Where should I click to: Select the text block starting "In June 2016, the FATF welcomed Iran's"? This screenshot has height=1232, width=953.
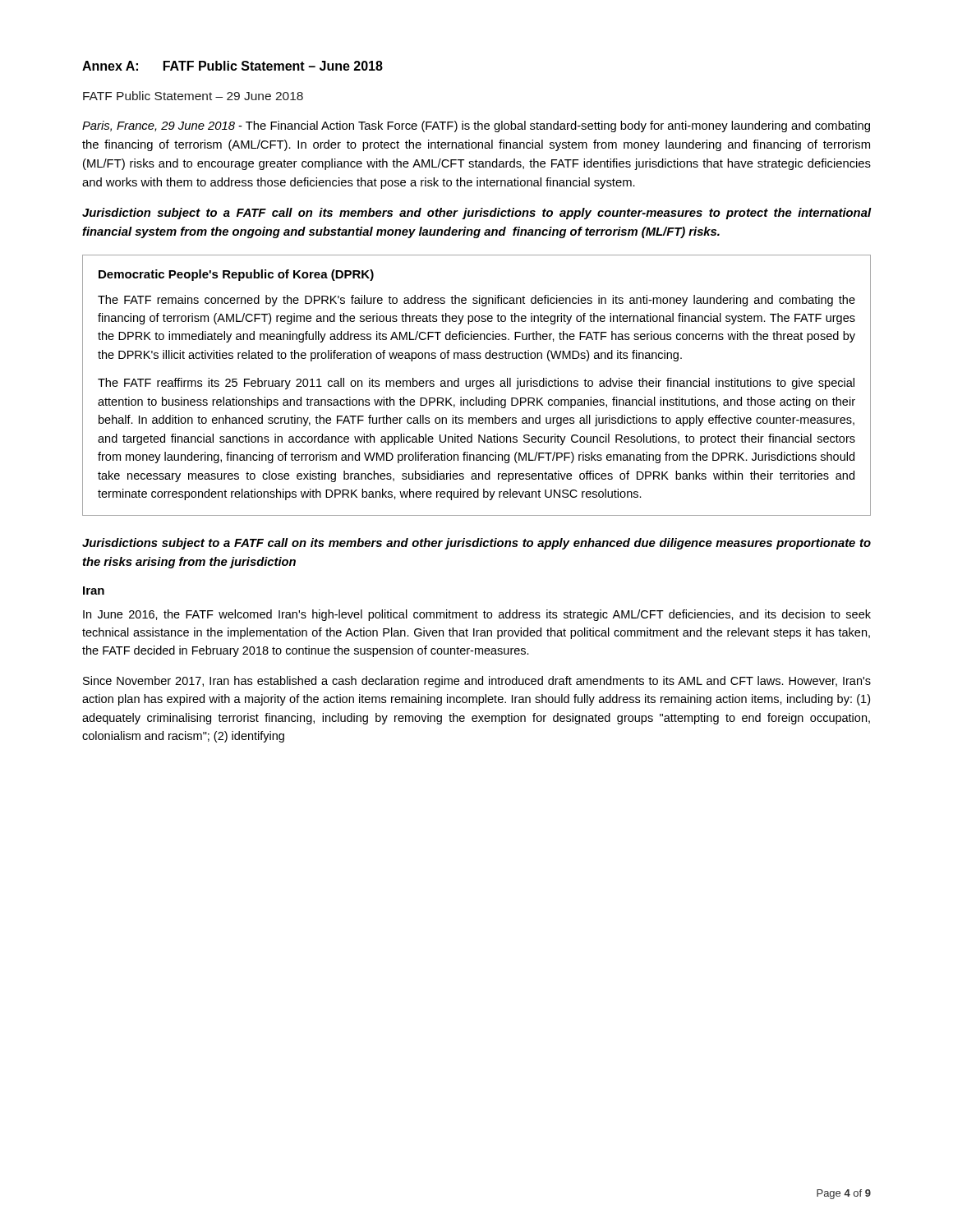coord(476,632)
